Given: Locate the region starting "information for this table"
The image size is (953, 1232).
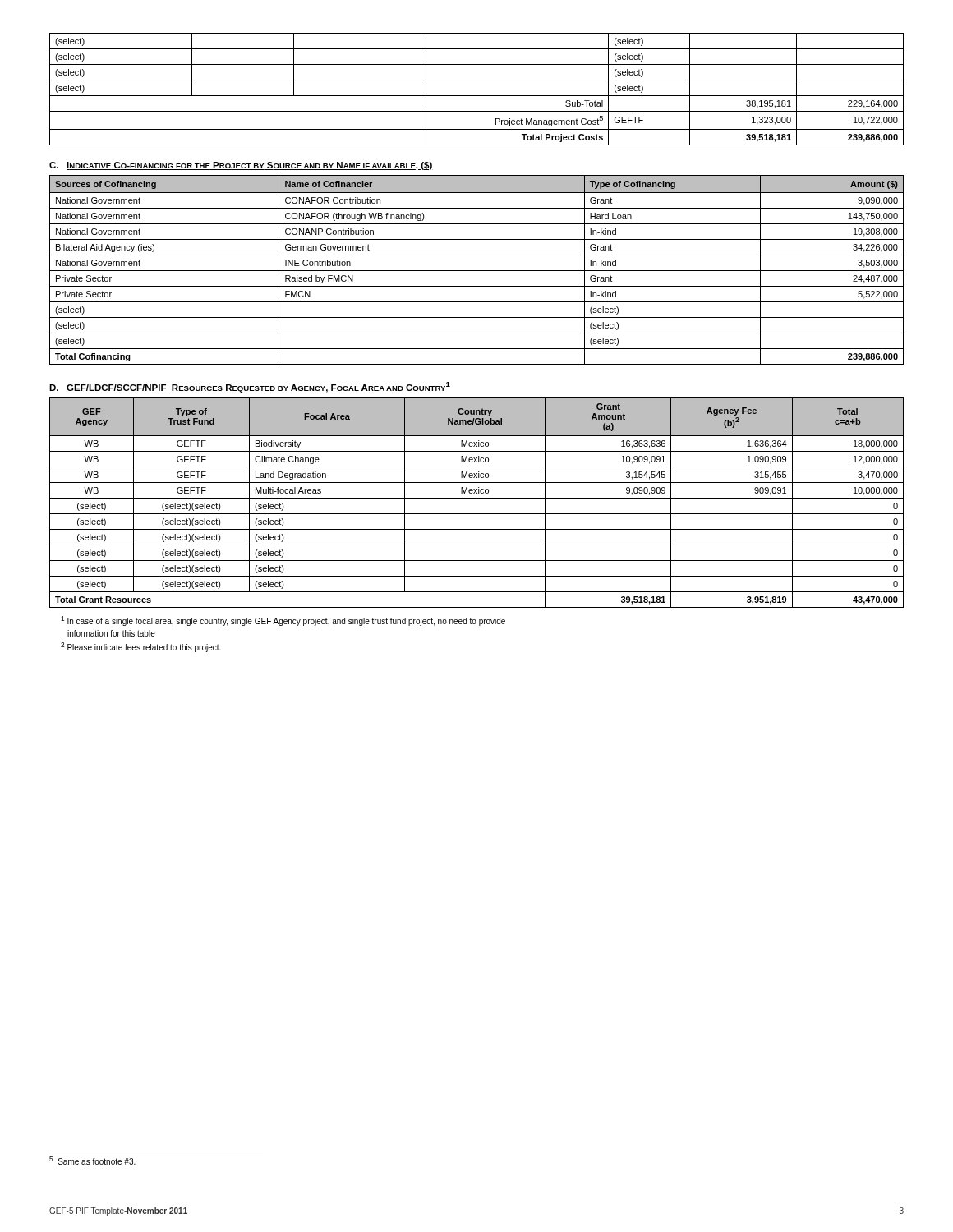Looking at the screenshot, I should click(111, 633).
